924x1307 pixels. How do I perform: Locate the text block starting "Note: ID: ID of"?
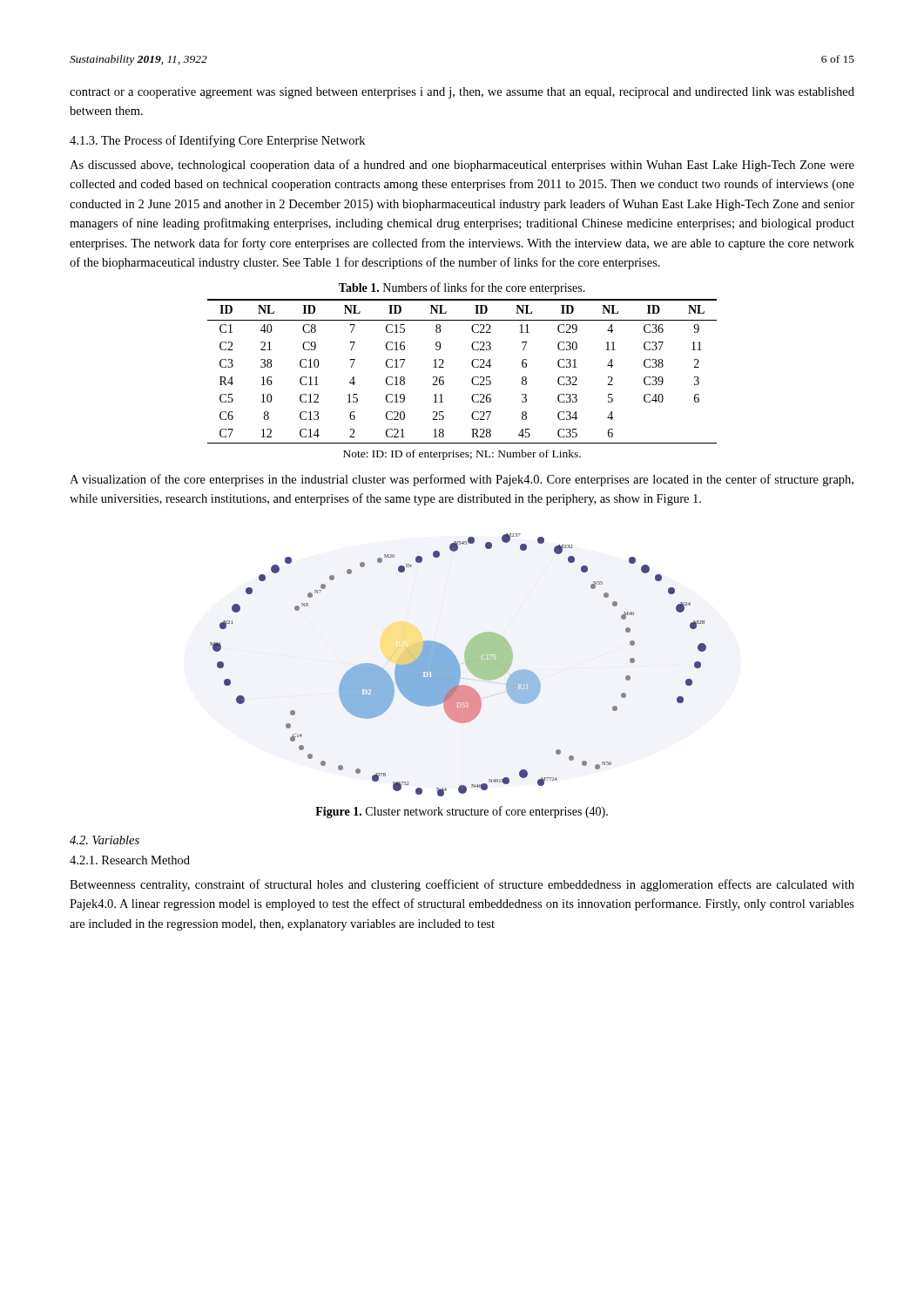pos(462,453)
